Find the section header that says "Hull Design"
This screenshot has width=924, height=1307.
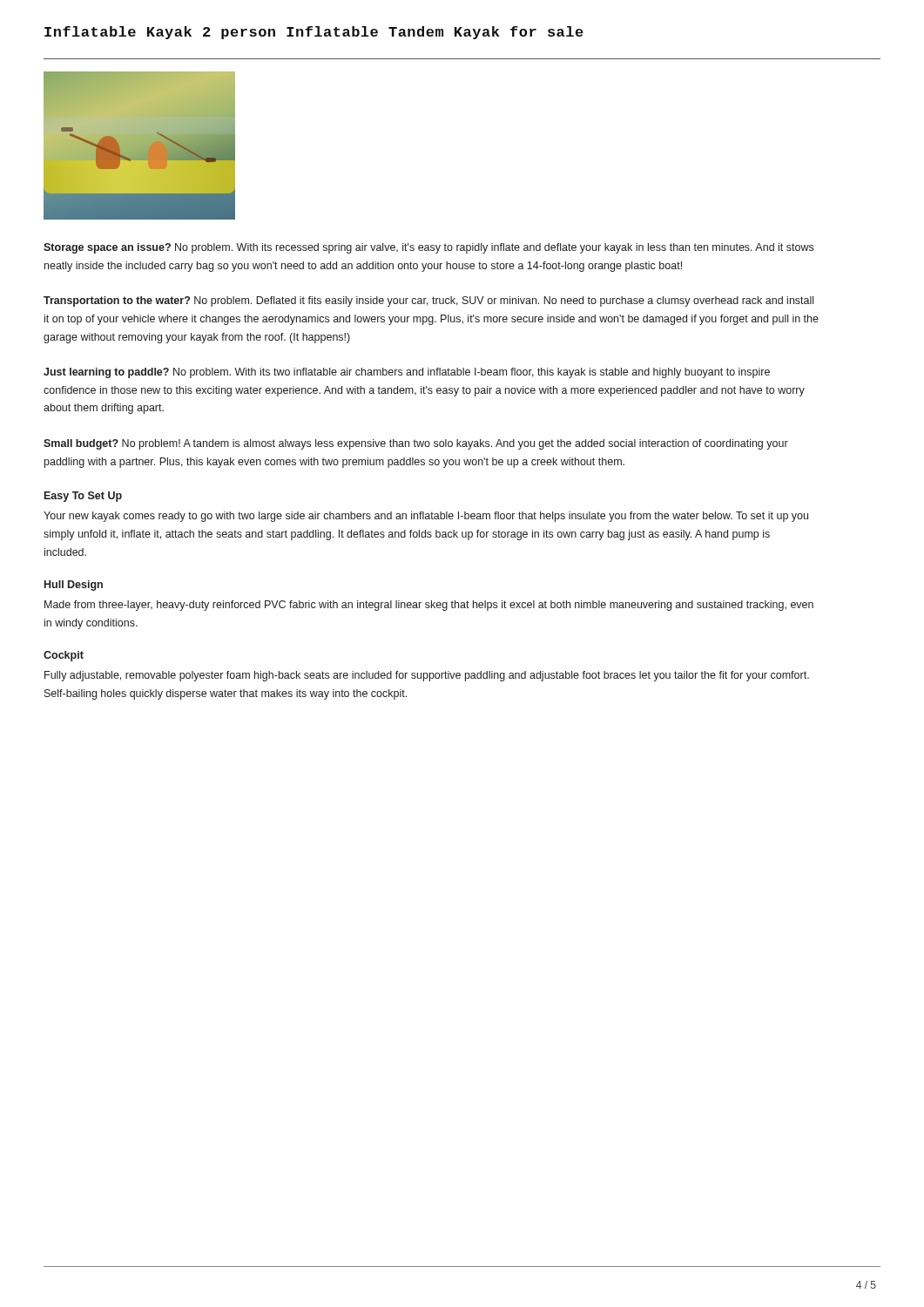tap(73, 585)
